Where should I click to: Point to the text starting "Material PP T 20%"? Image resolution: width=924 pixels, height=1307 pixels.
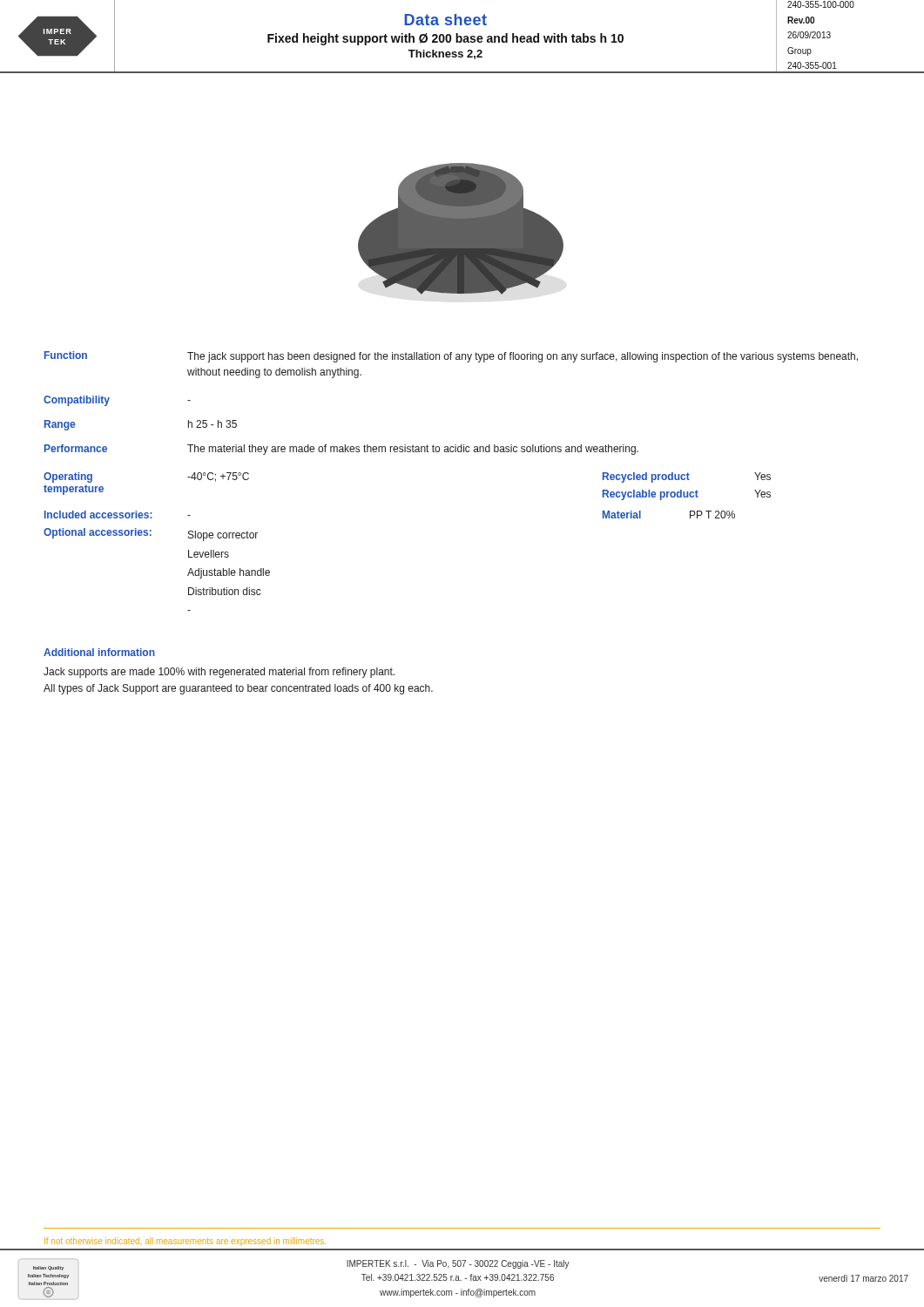618,515
